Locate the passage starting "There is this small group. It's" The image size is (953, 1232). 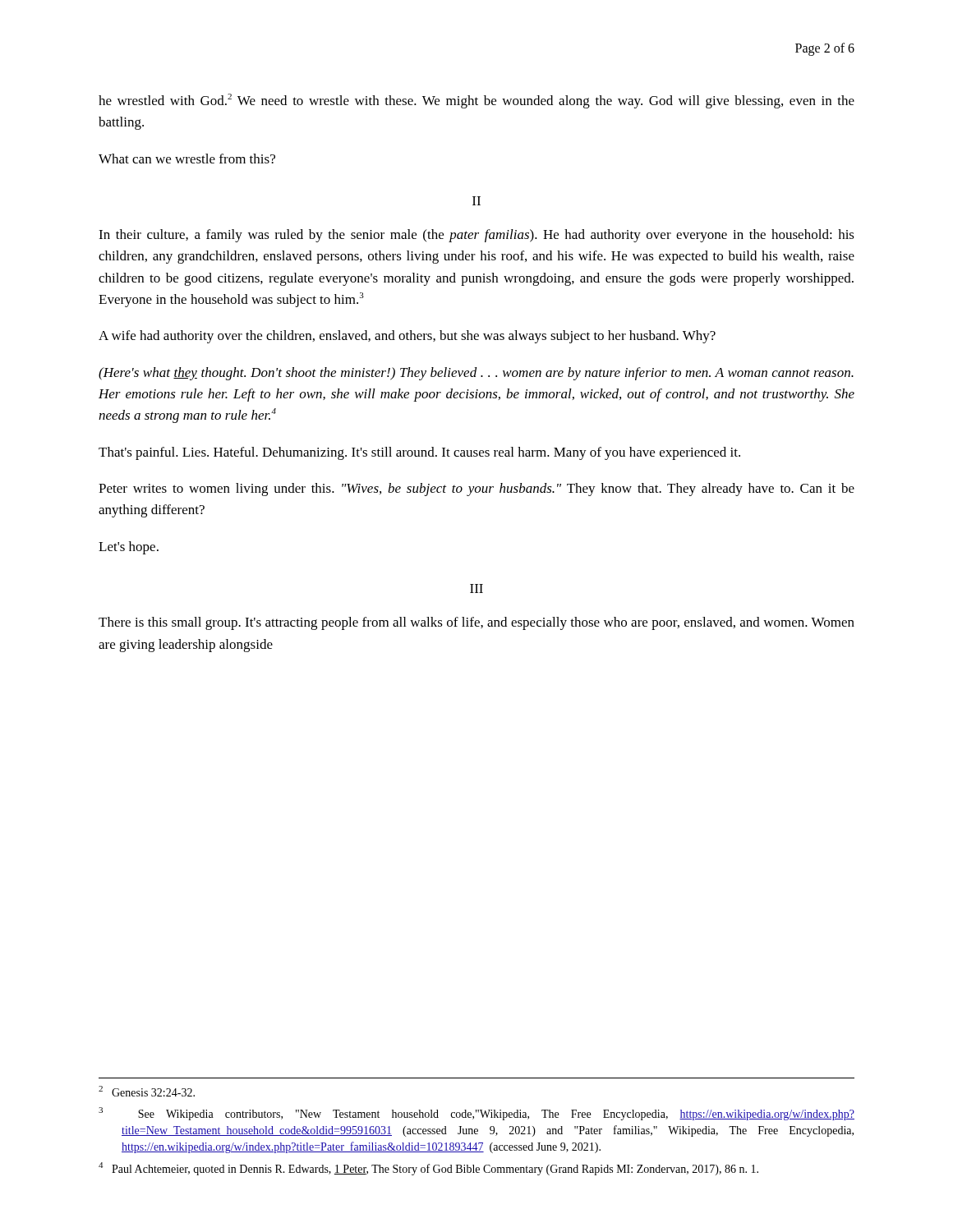tap(476, 633)
